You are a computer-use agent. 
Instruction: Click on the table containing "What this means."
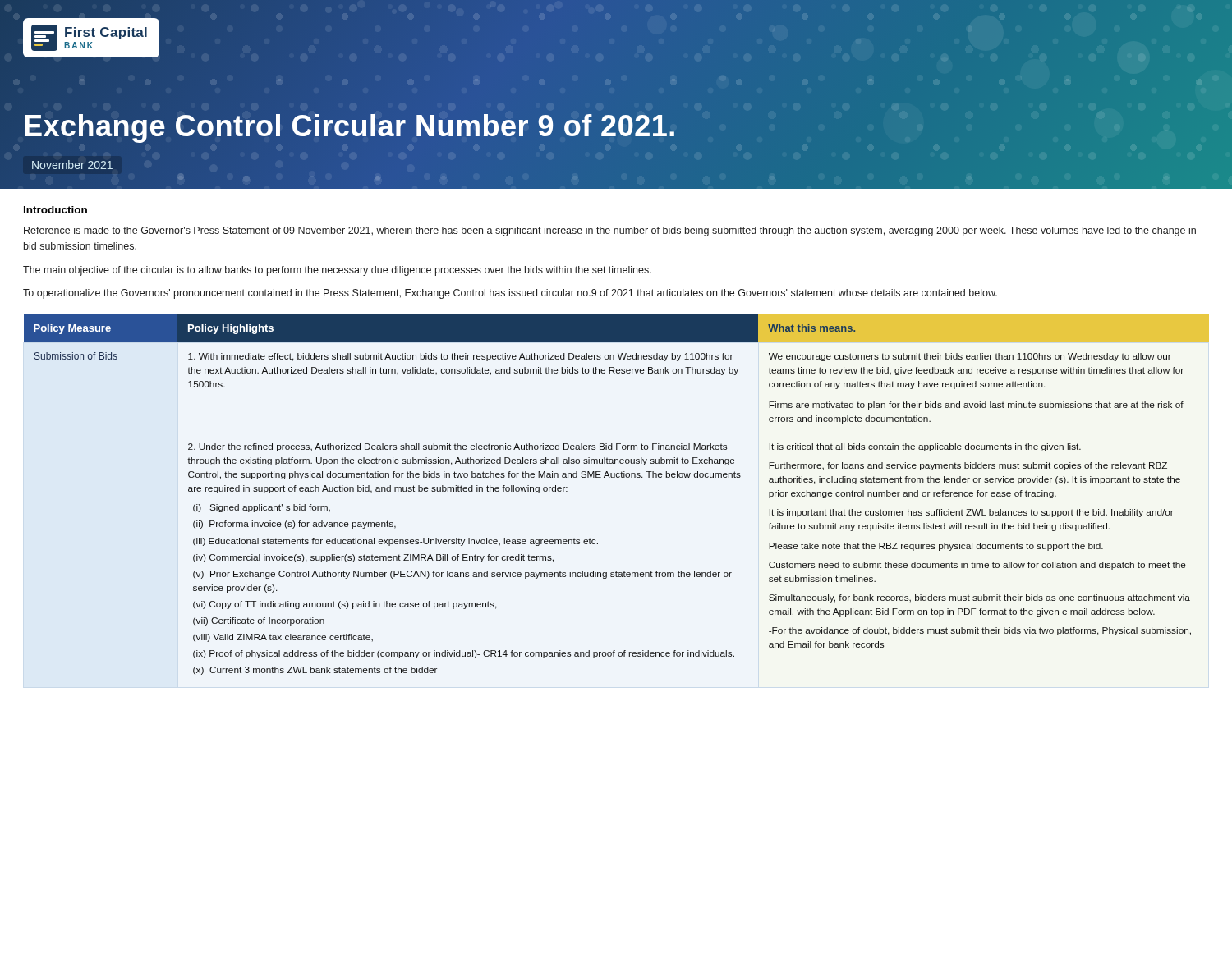click(616, 501)
